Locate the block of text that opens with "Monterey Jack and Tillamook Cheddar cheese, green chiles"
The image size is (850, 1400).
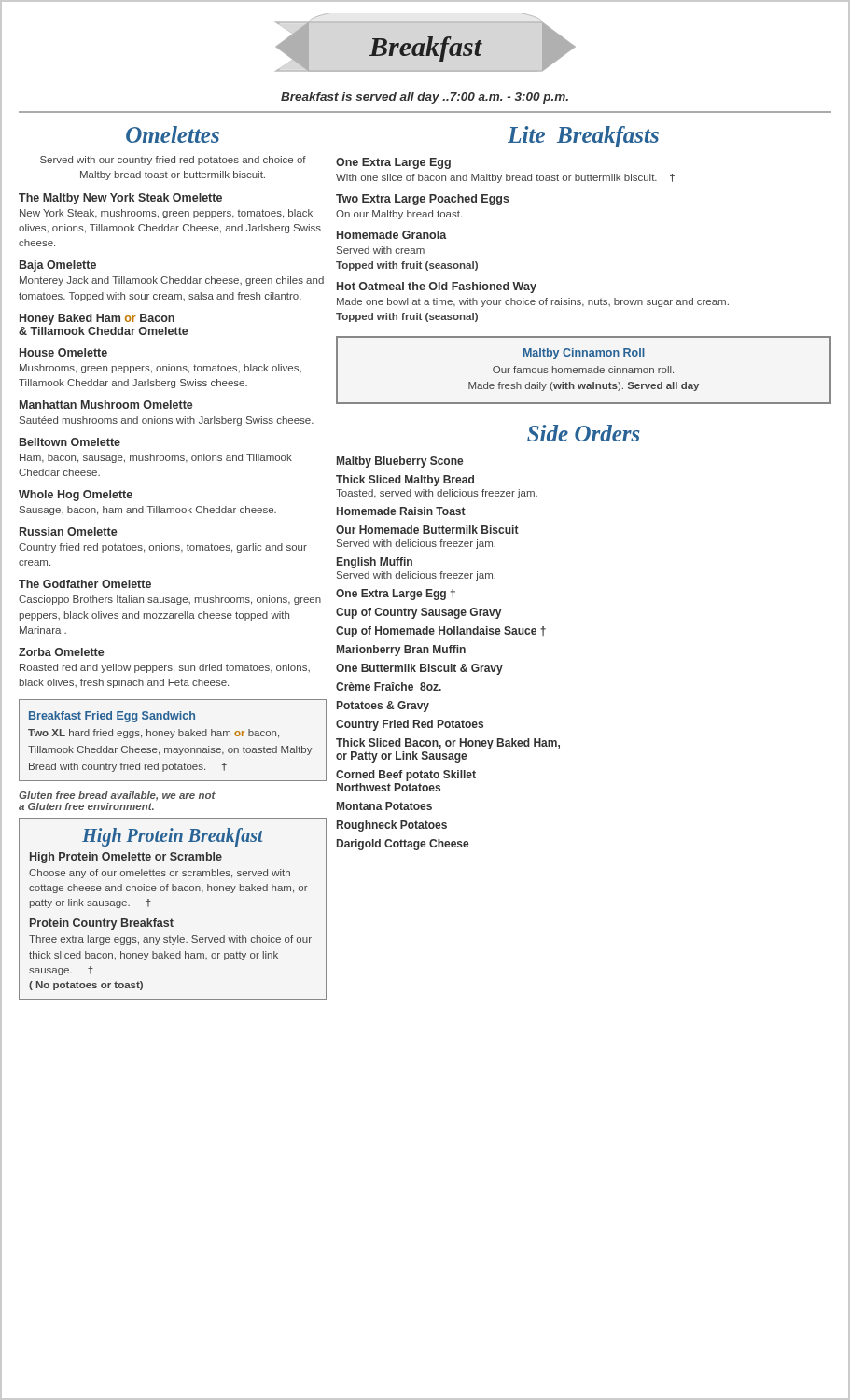pyautogui.click(x=171, y=288)
